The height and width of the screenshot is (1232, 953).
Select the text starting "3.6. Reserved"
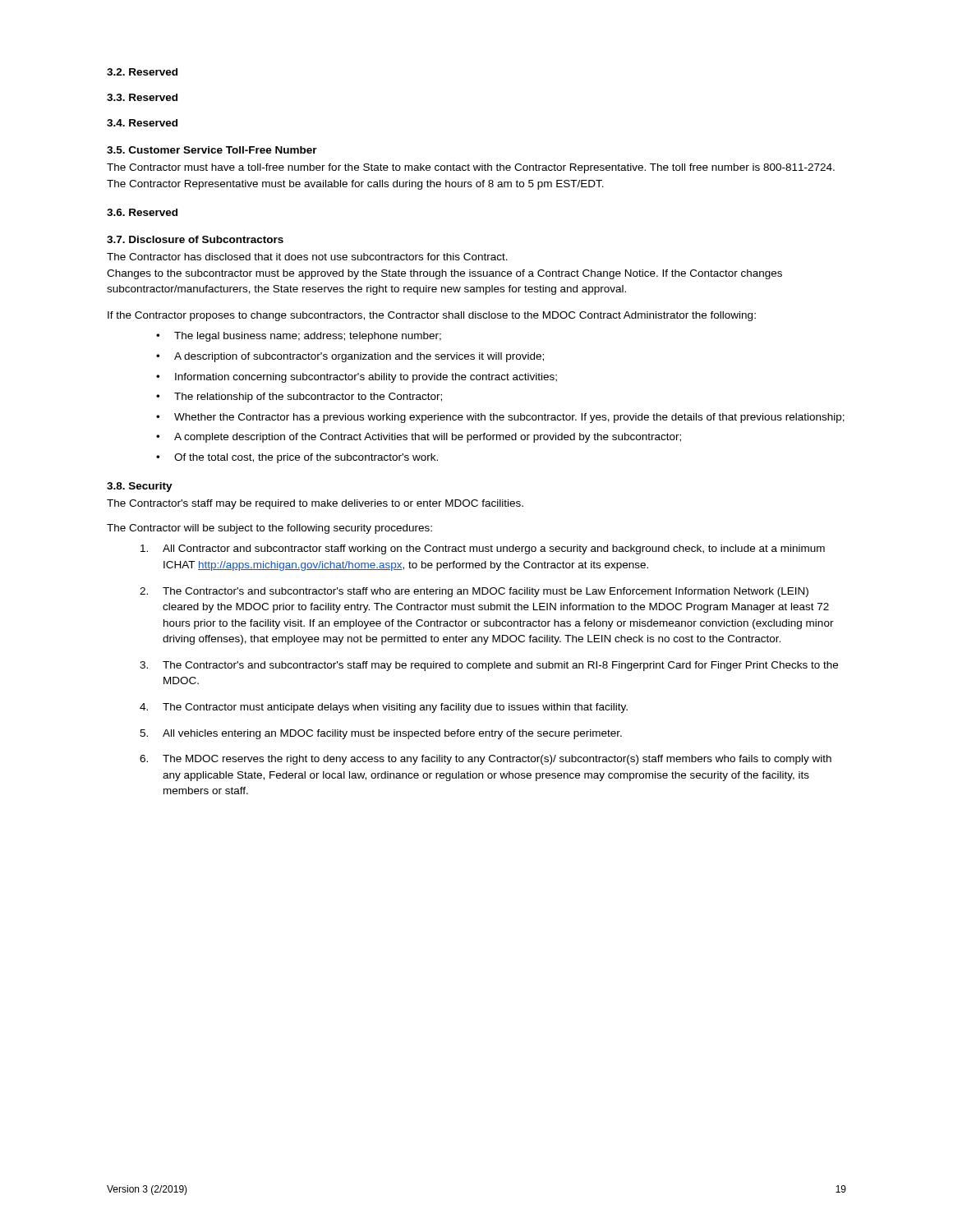pos(143,212)
